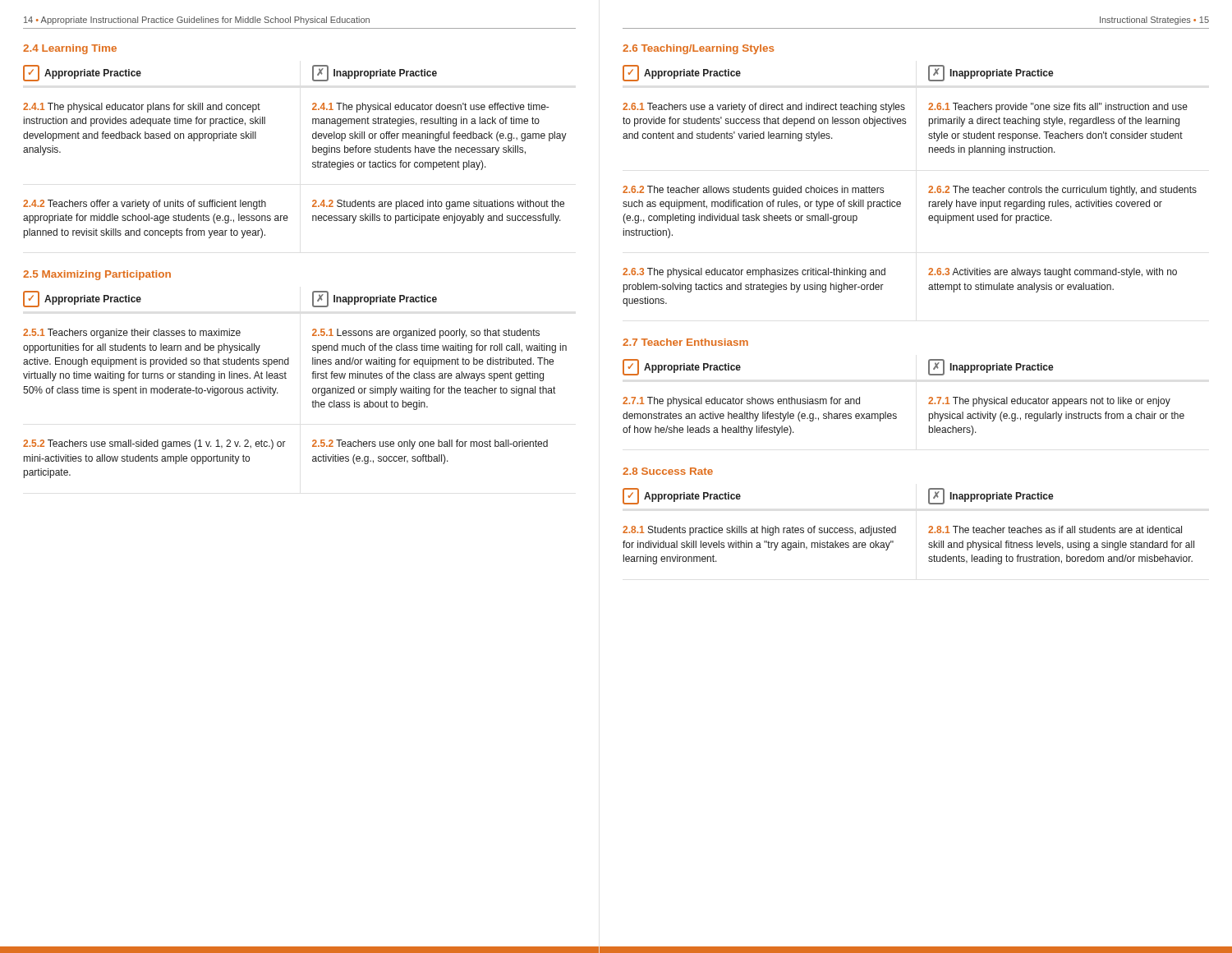Click on the list item containing "2.6.3 Activities are always taught command-style,"

point(1053,279)
